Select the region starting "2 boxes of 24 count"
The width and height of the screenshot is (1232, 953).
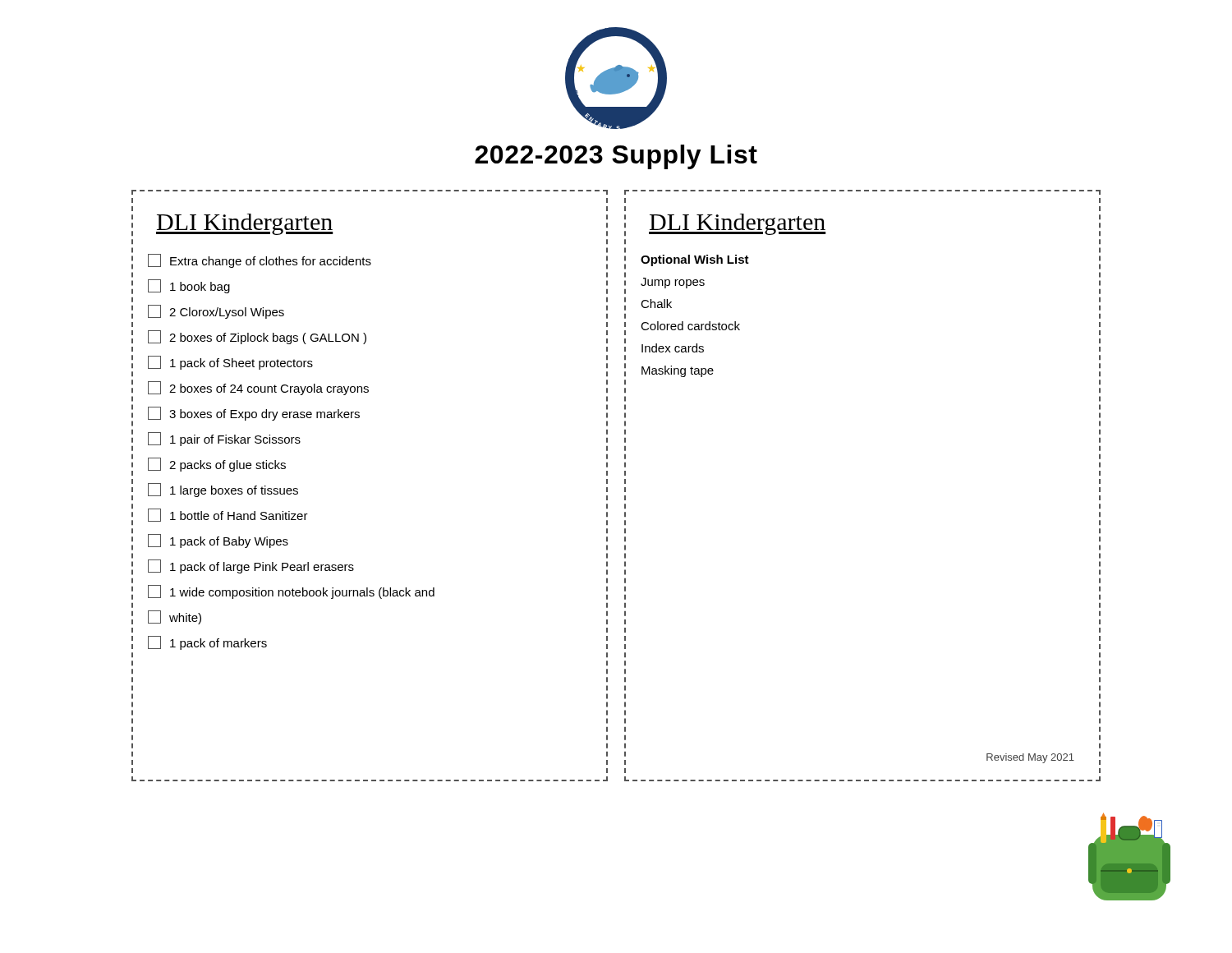coord(259,388)
